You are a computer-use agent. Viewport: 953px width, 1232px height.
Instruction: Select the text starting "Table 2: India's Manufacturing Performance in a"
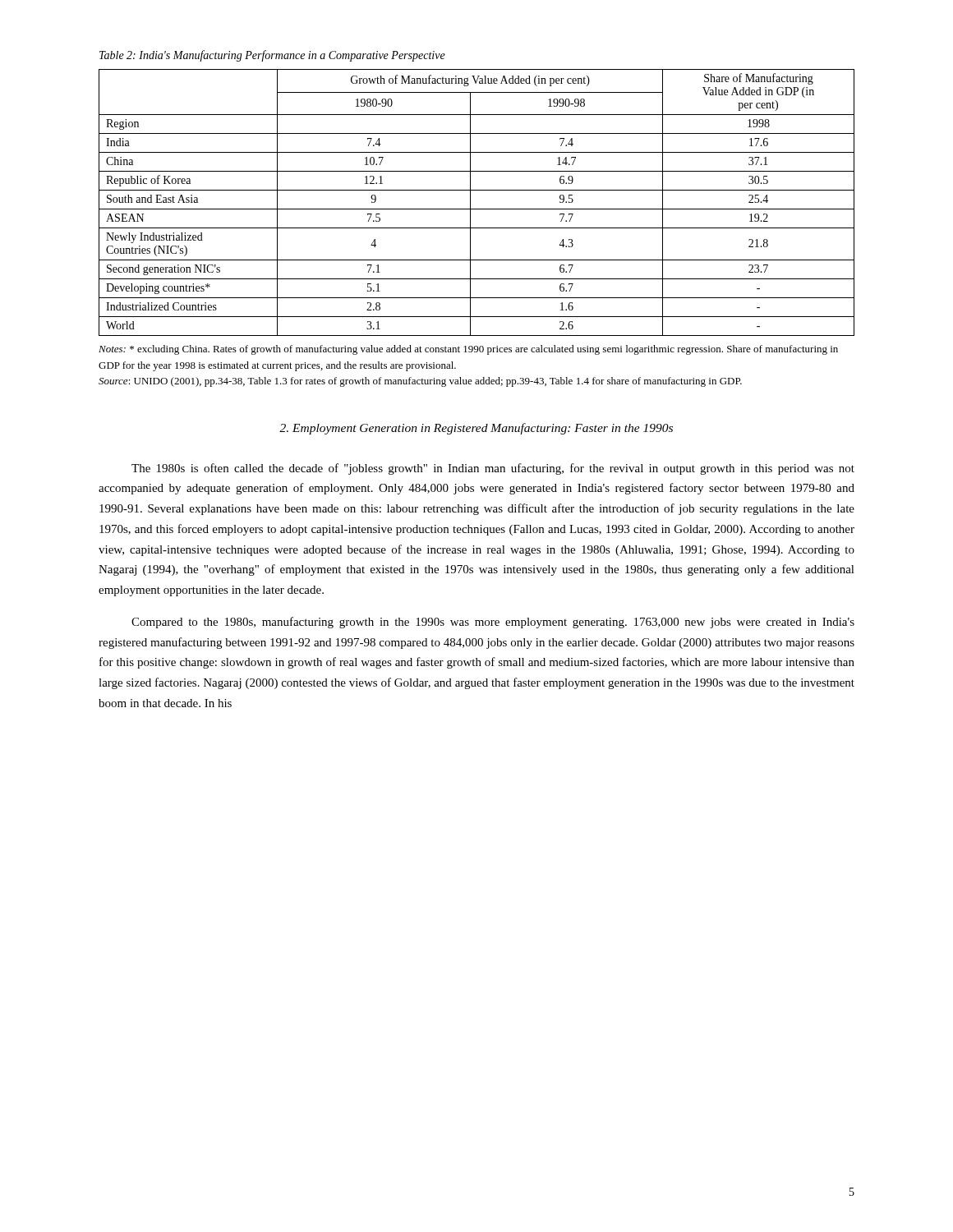click(272, 55)
